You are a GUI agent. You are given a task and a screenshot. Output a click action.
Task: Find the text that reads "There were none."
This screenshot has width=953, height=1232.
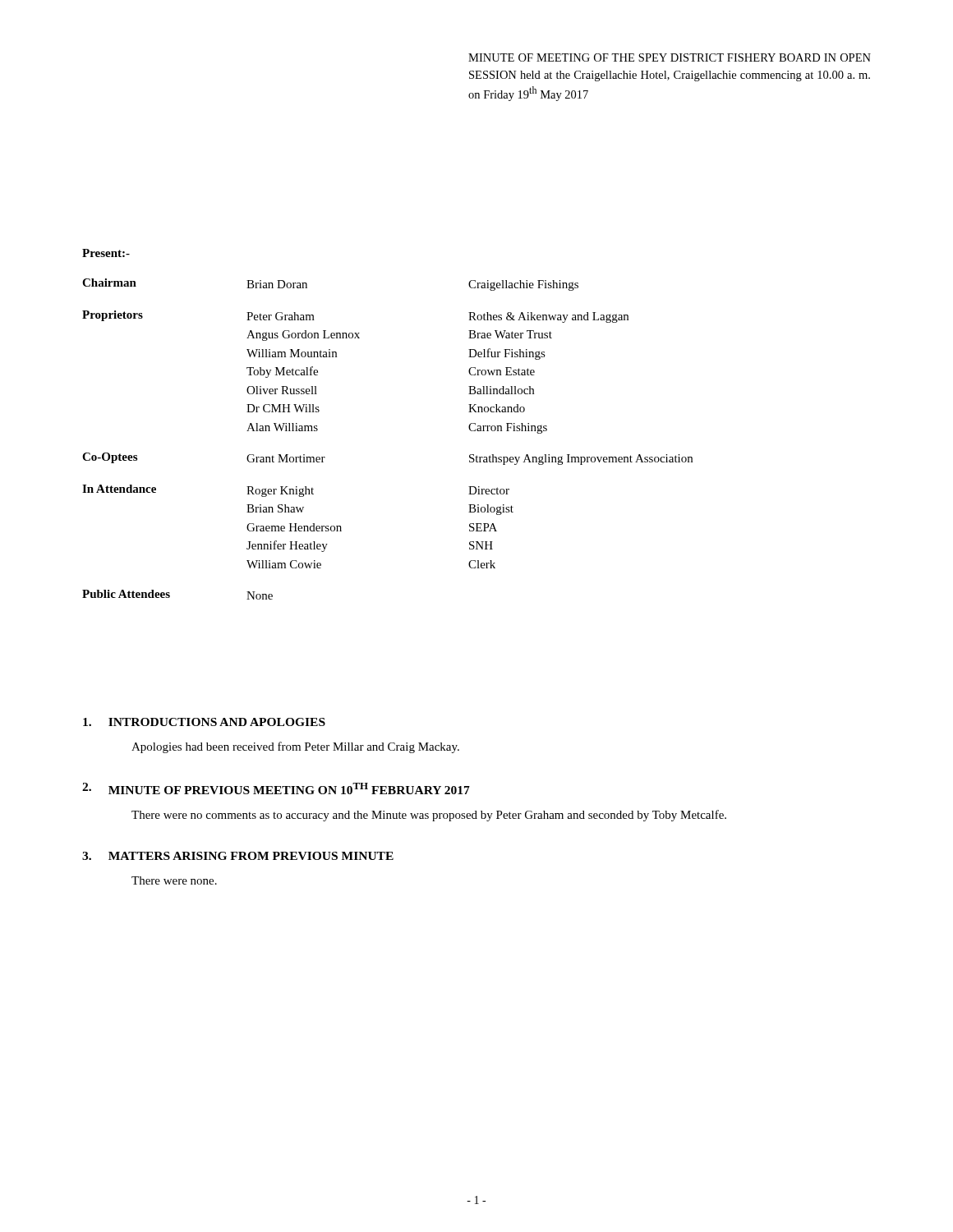click(x=174, y=880)
